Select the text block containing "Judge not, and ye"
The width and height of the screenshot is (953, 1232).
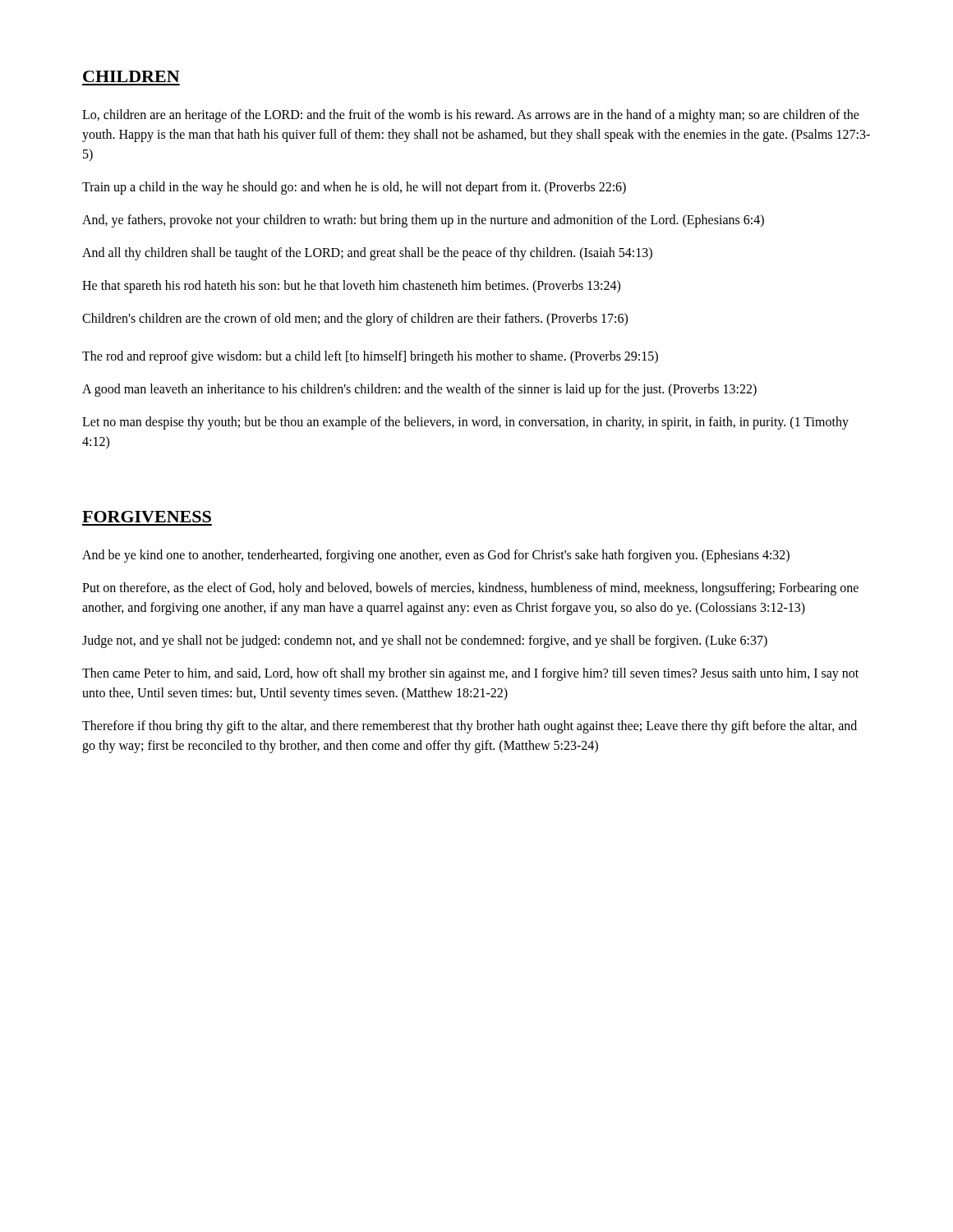coord(425,640)
